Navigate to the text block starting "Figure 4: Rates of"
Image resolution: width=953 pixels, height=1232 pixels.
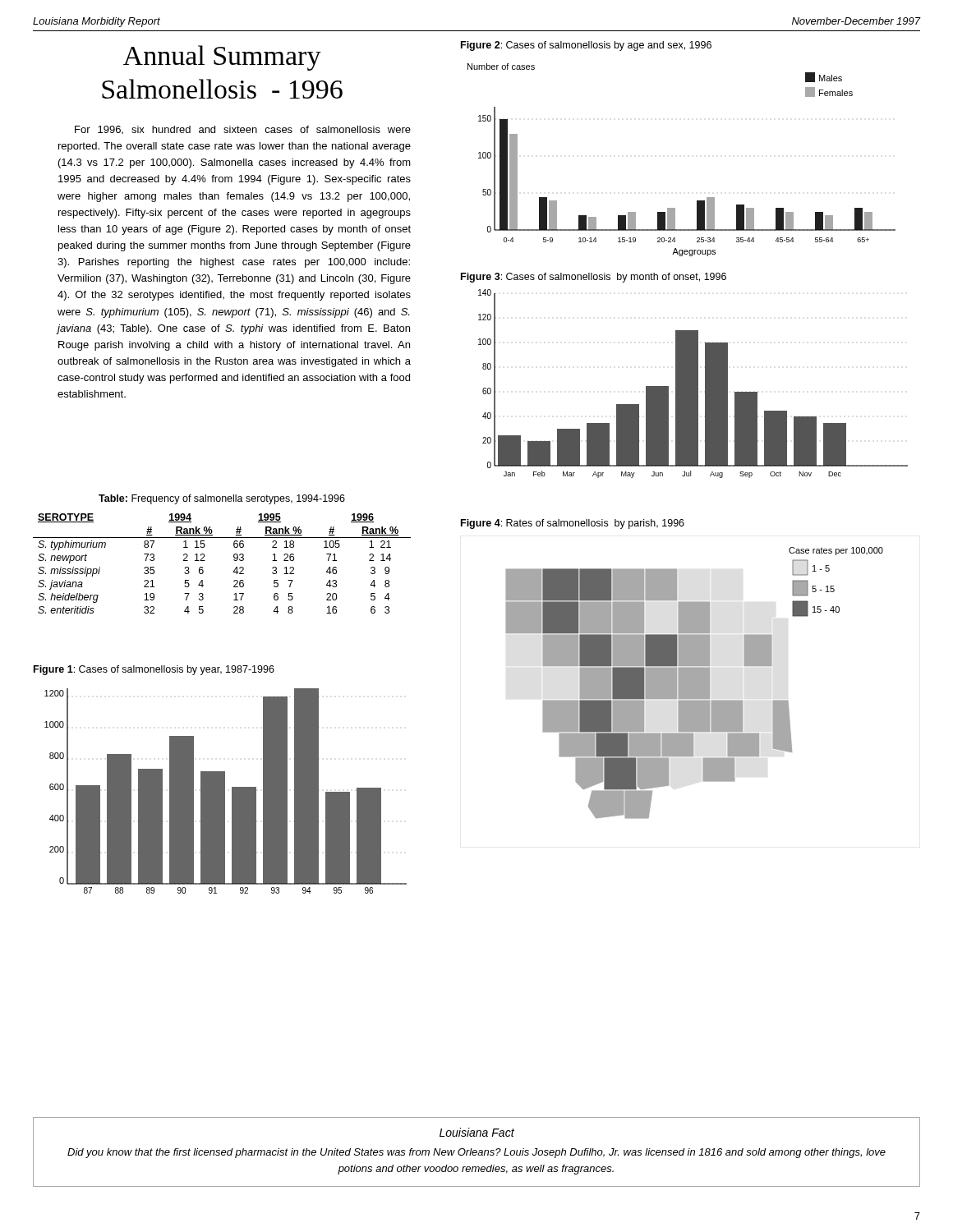572,523
